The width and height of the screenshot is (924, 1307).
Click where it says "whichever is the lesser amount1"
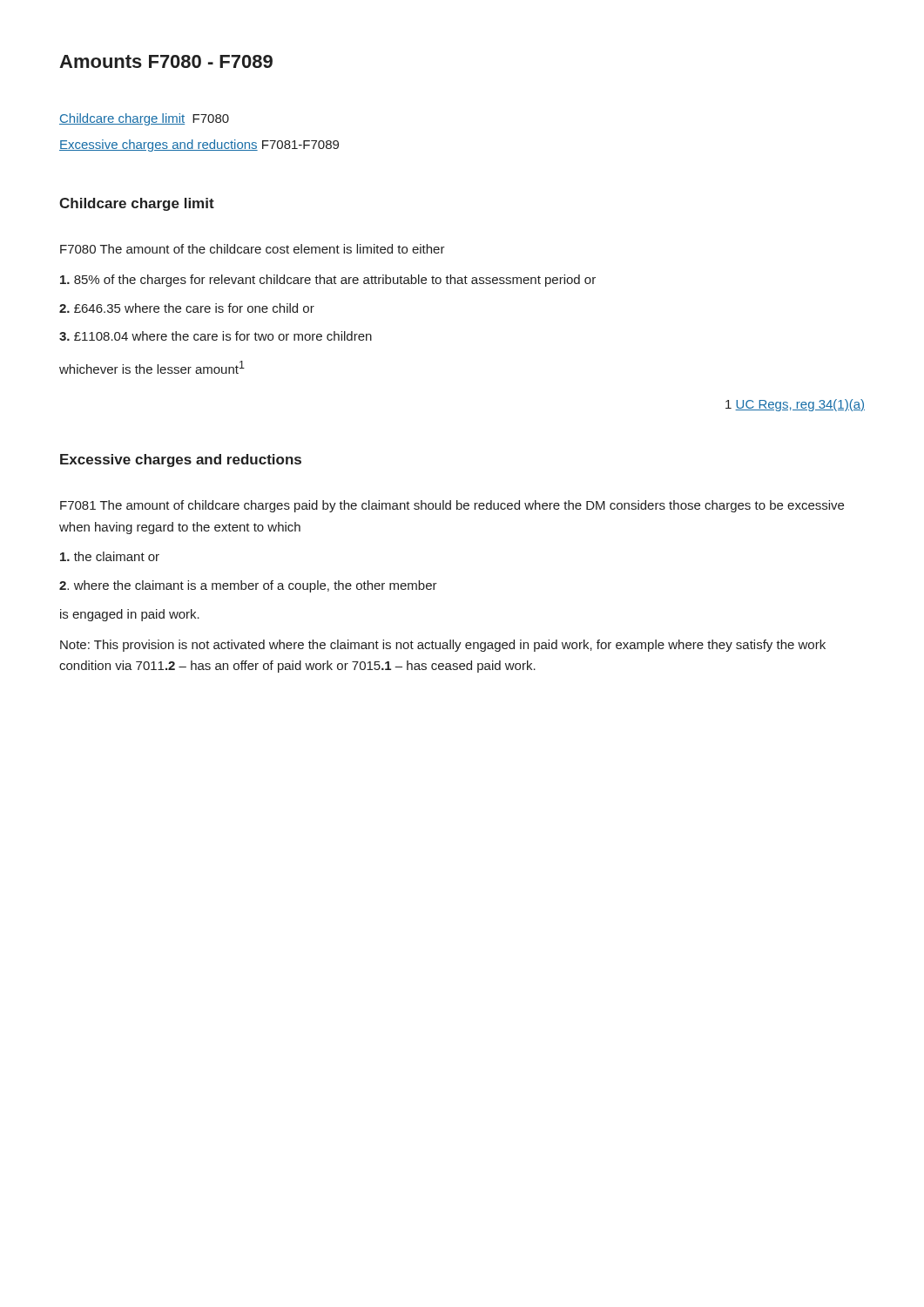point(152,368)
